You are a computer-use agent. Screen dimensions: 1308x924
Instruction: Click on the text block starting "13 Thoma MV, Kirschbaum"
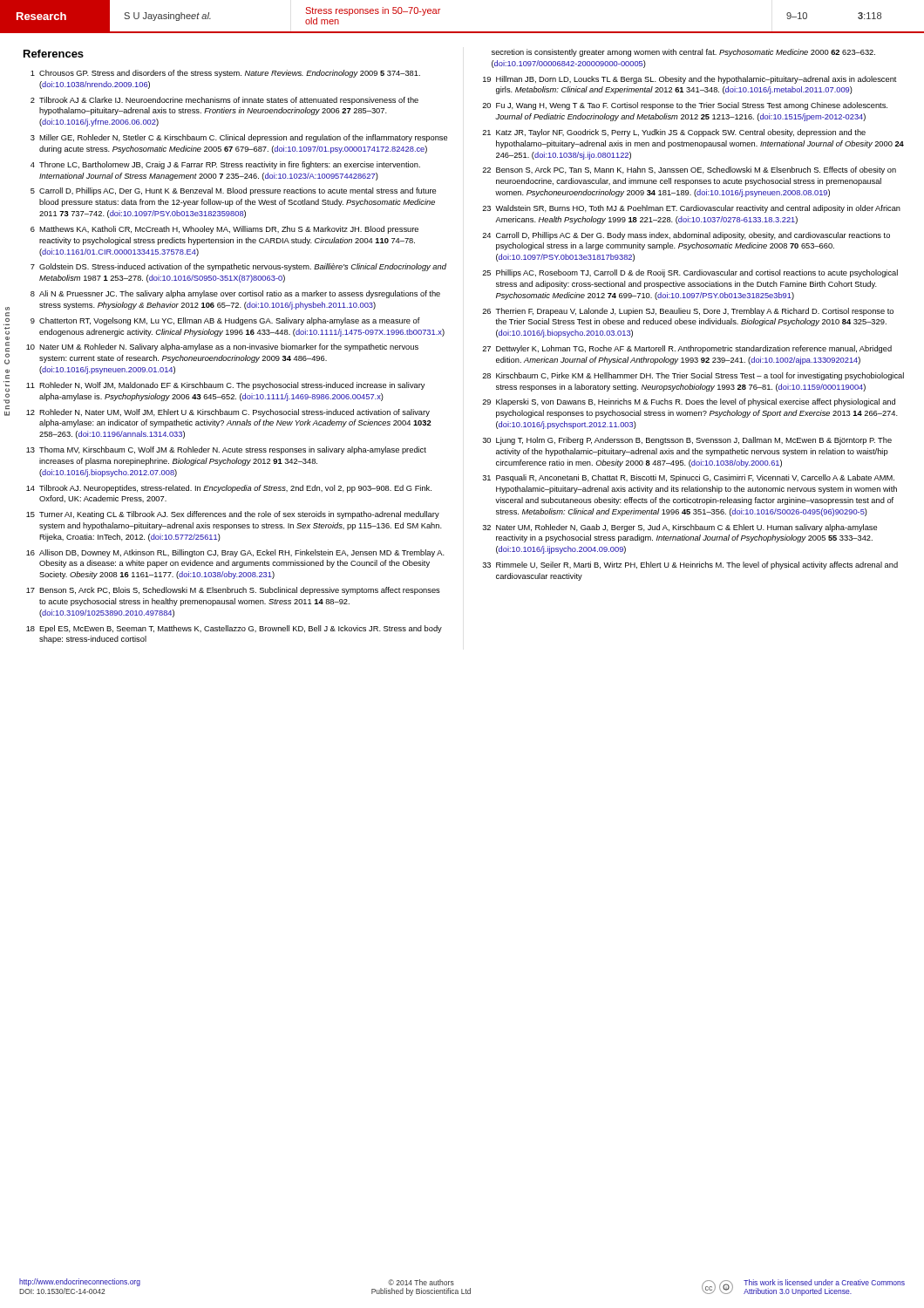click(x=236, y=462)
